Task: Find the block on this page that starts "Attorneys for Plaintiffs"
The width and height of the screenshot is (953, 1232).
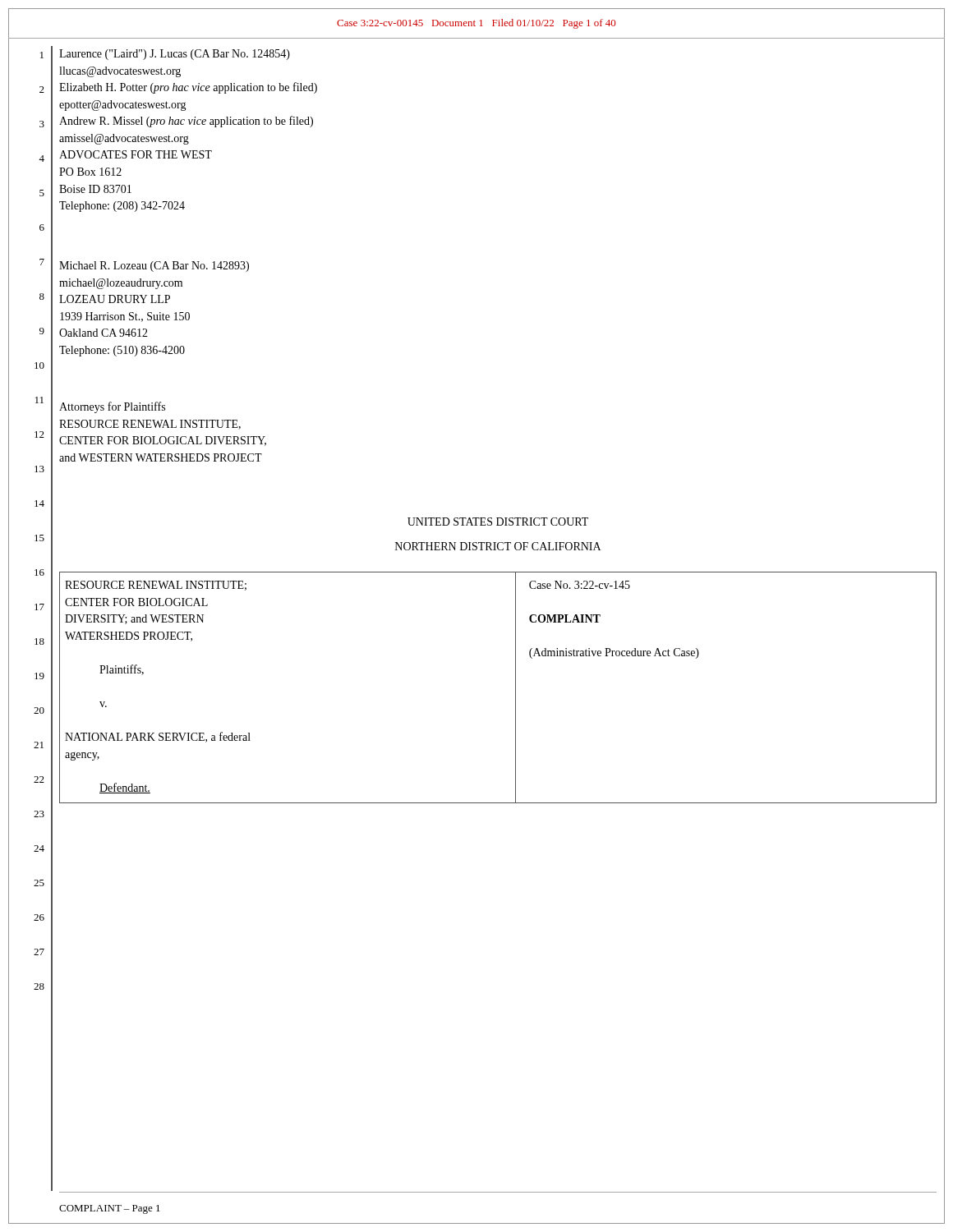Action: click(163, 432)
